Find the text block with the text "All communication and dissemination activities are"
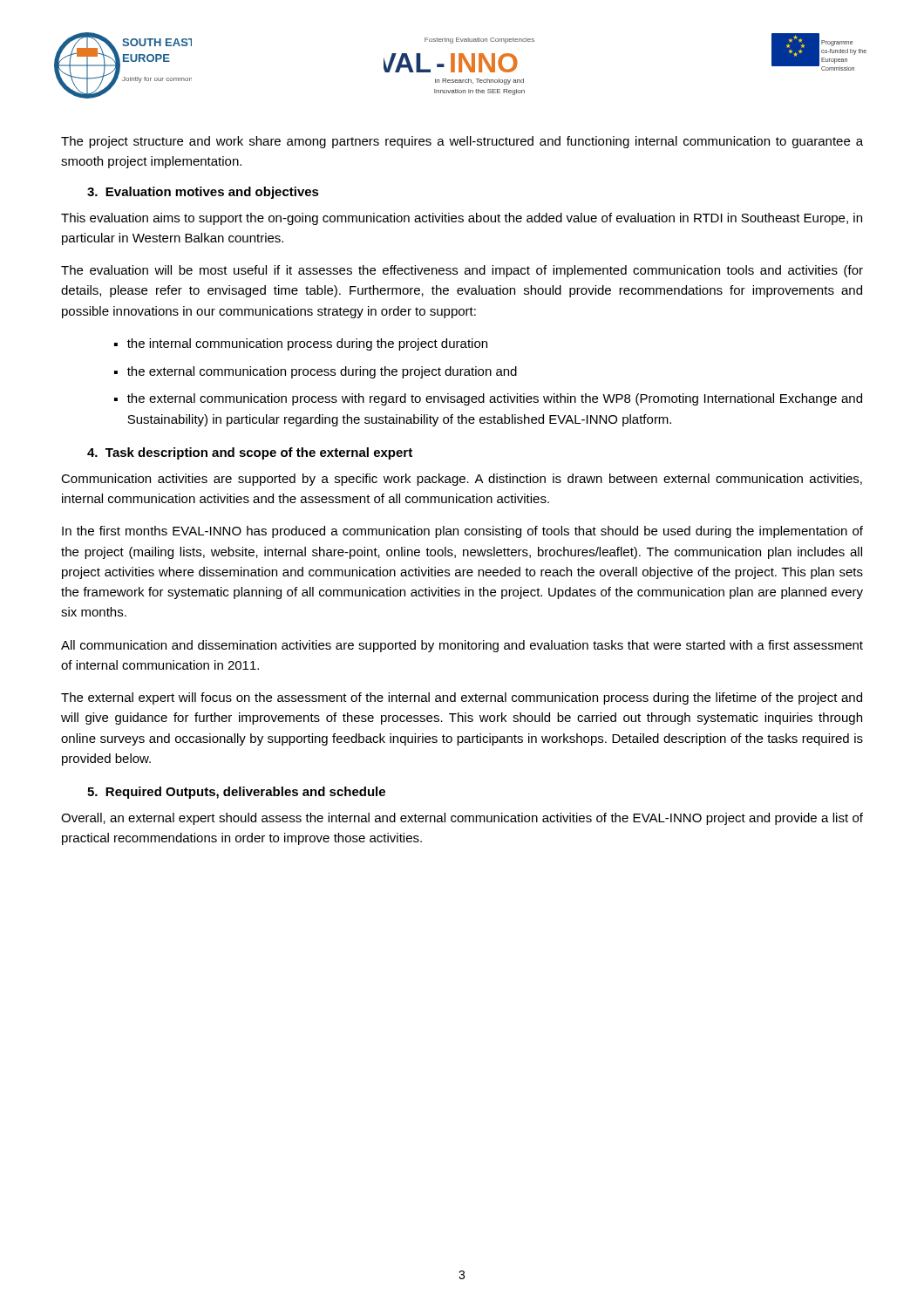The width and height of the screenshot is (924, 1308). (462, 655)
